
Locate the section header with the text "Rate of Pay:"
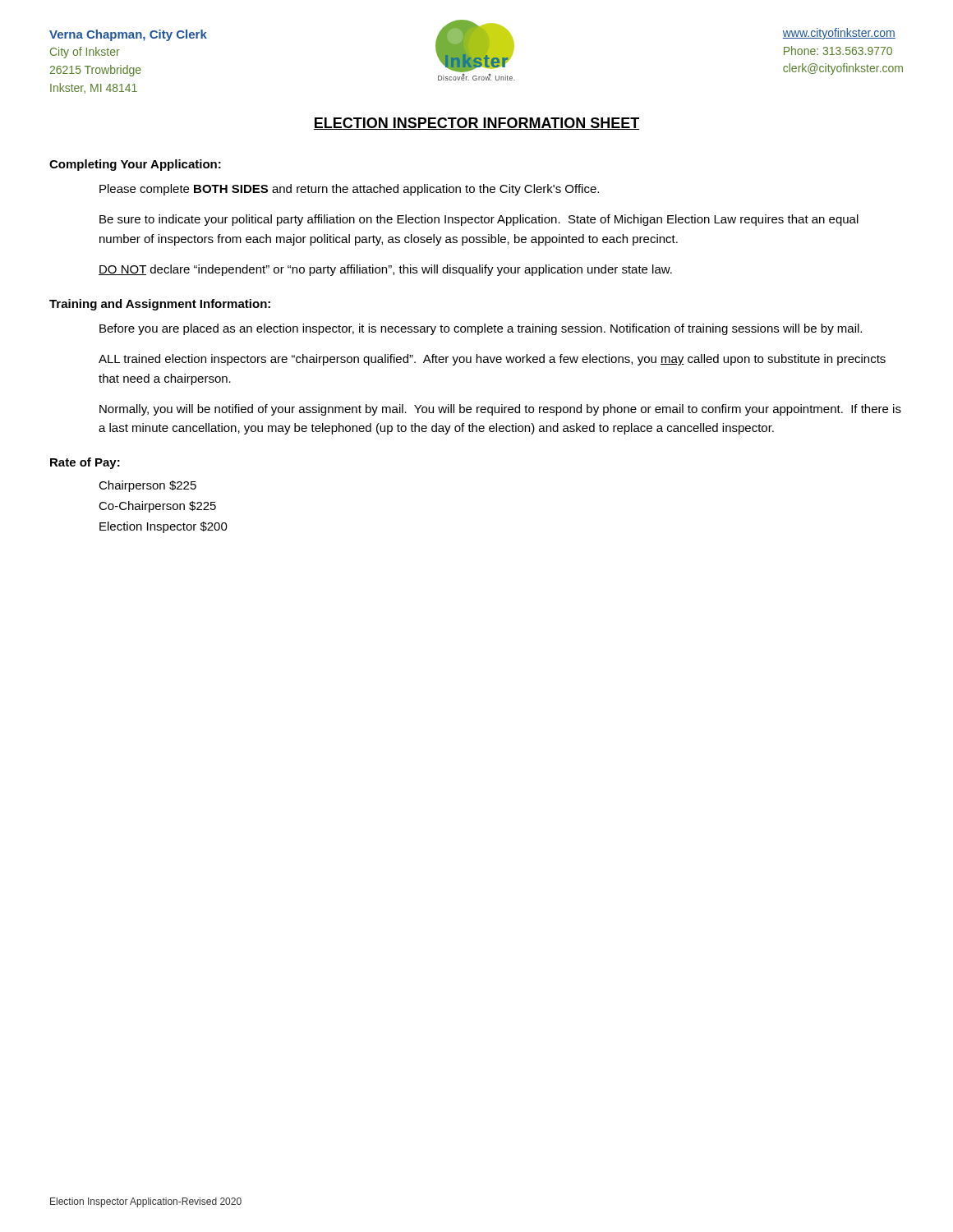click(85, 462)
